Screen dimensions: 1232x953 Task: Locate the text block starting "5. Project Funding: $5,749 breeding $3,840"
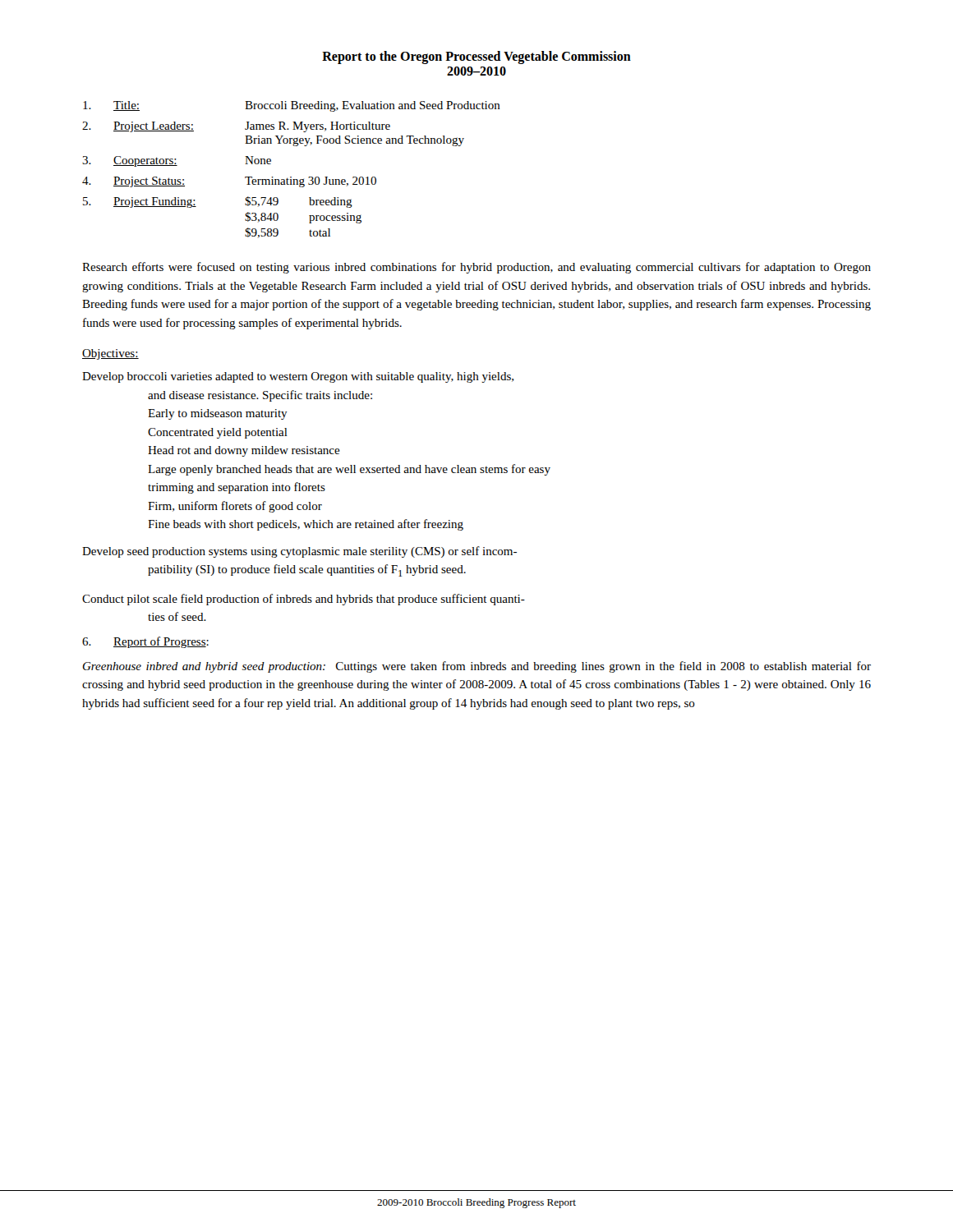click(166, 202)
